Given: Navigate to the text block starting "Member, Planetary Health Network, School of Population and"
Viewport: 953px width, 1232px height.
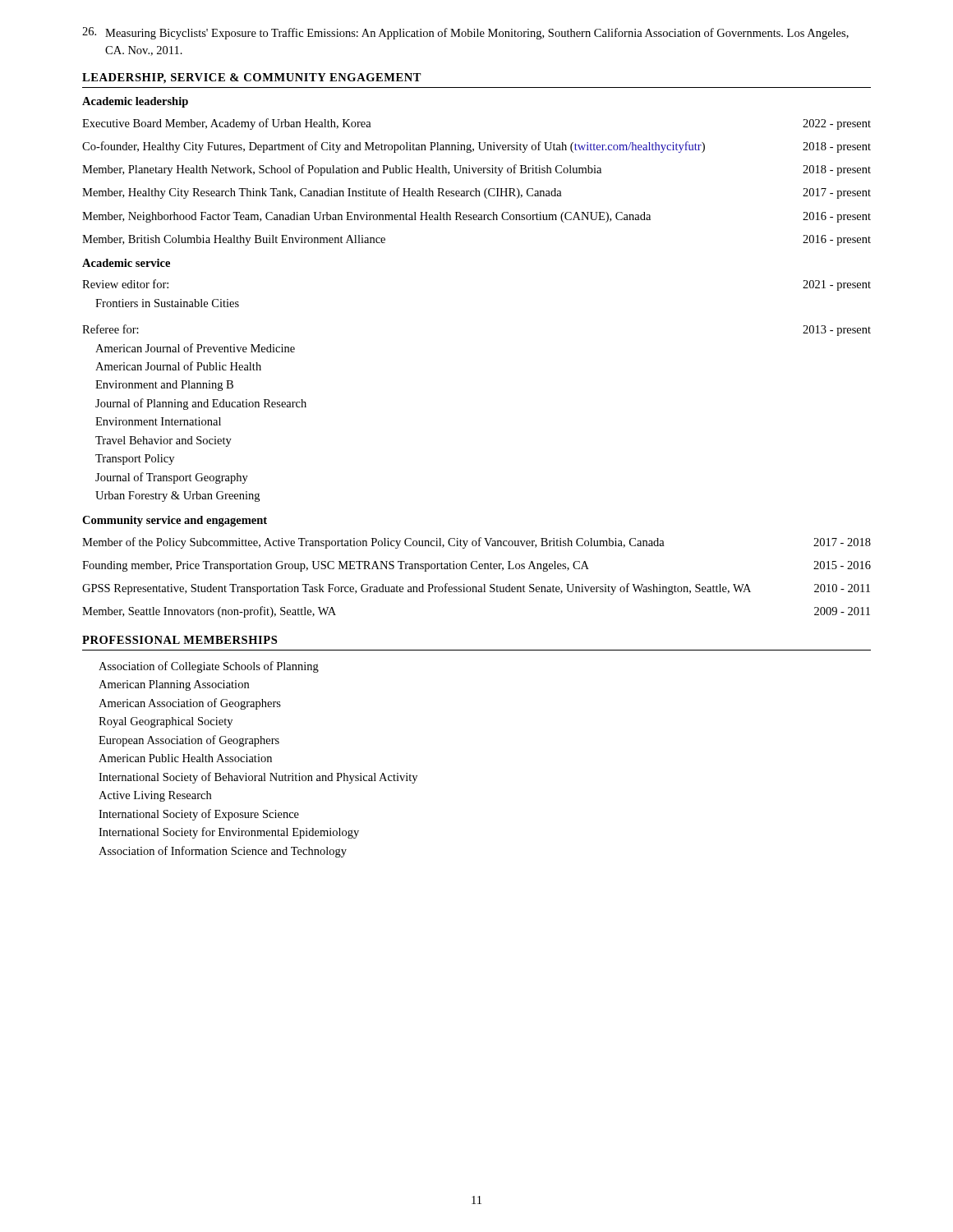Looking at the screenshot, I should [x=476, y=170].
